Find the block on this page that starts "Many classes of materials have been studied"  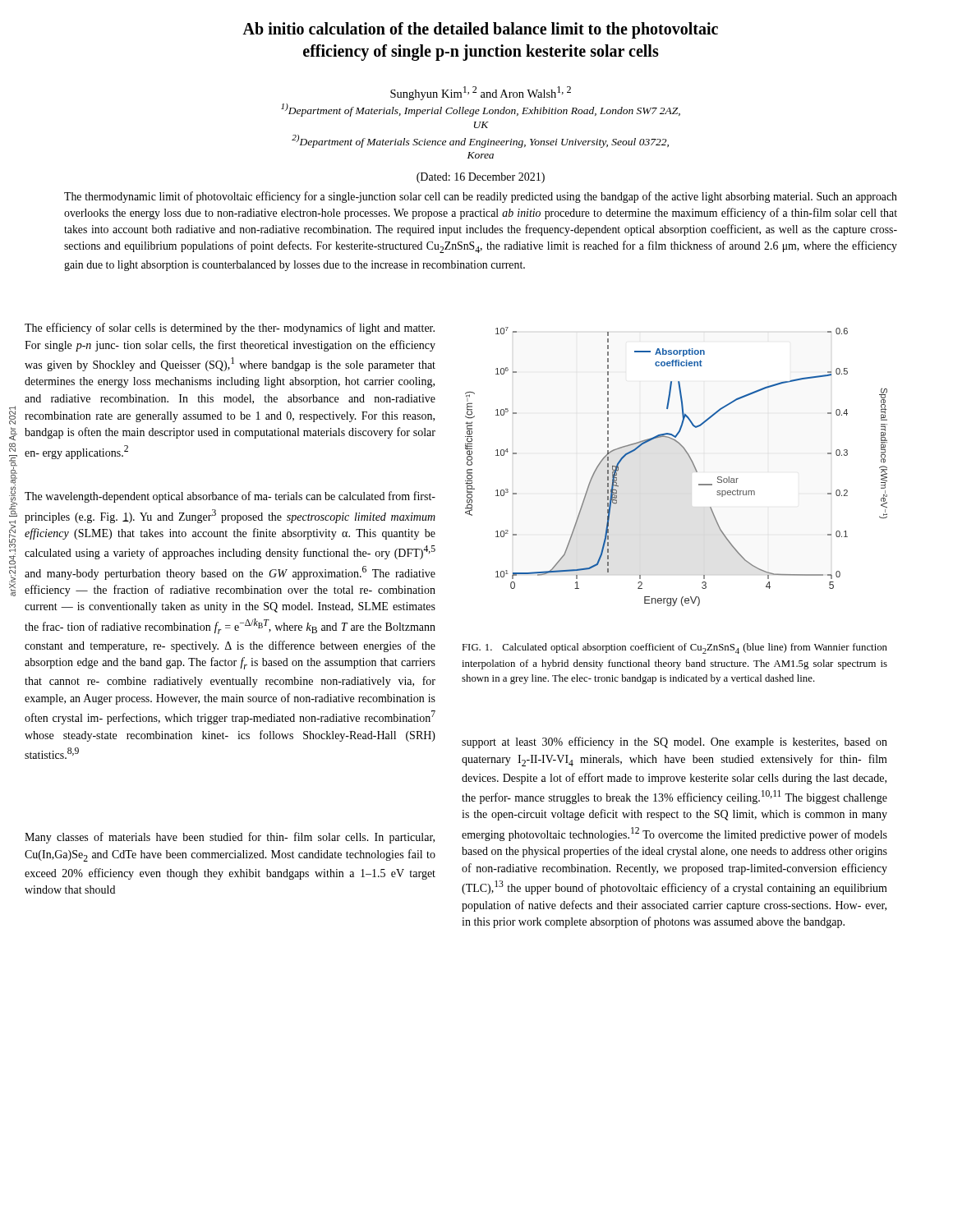click(x=230, y=864)
